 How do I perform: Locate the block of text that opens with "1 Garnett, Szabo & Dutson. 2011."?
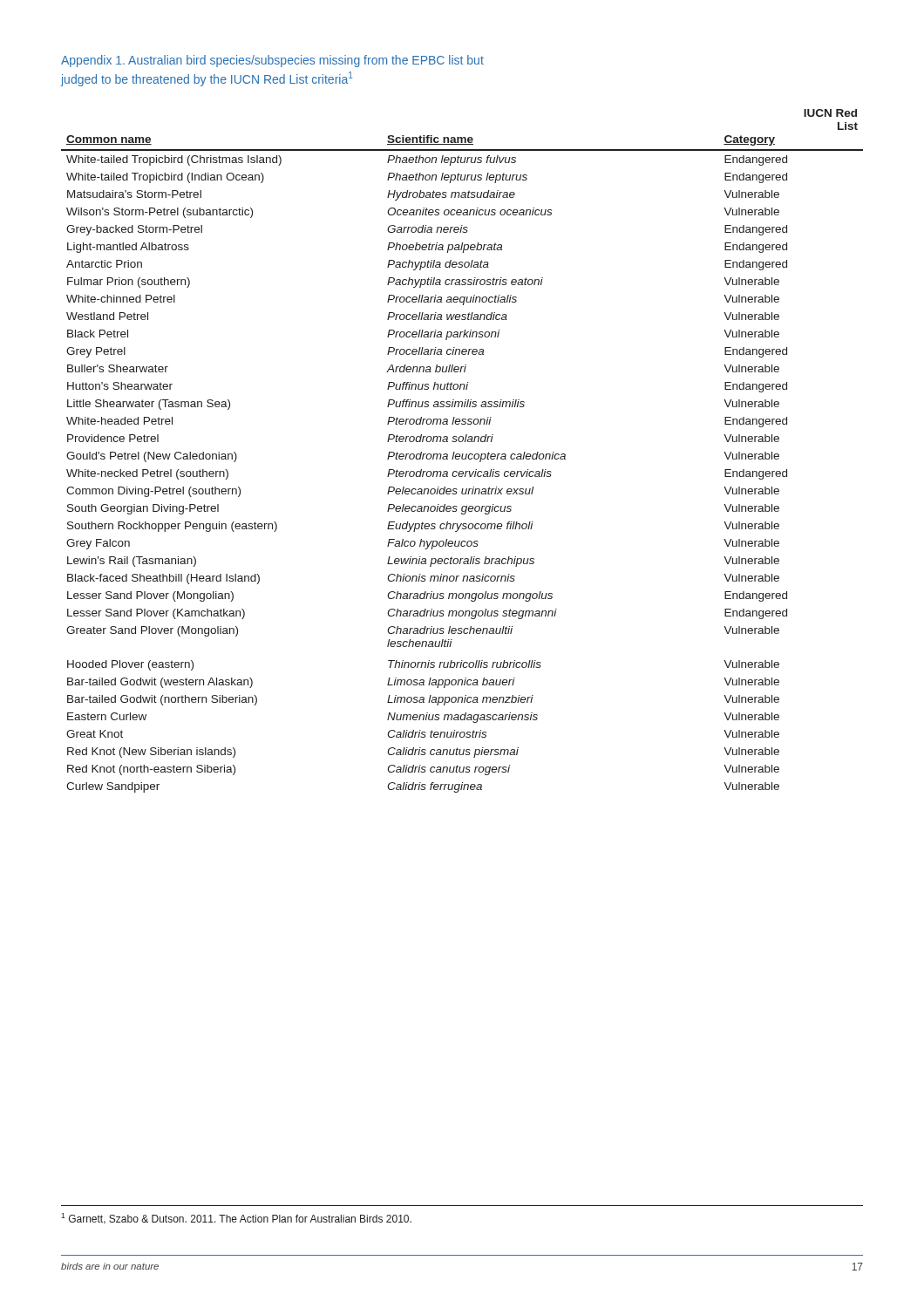(x=237, y=1218)
